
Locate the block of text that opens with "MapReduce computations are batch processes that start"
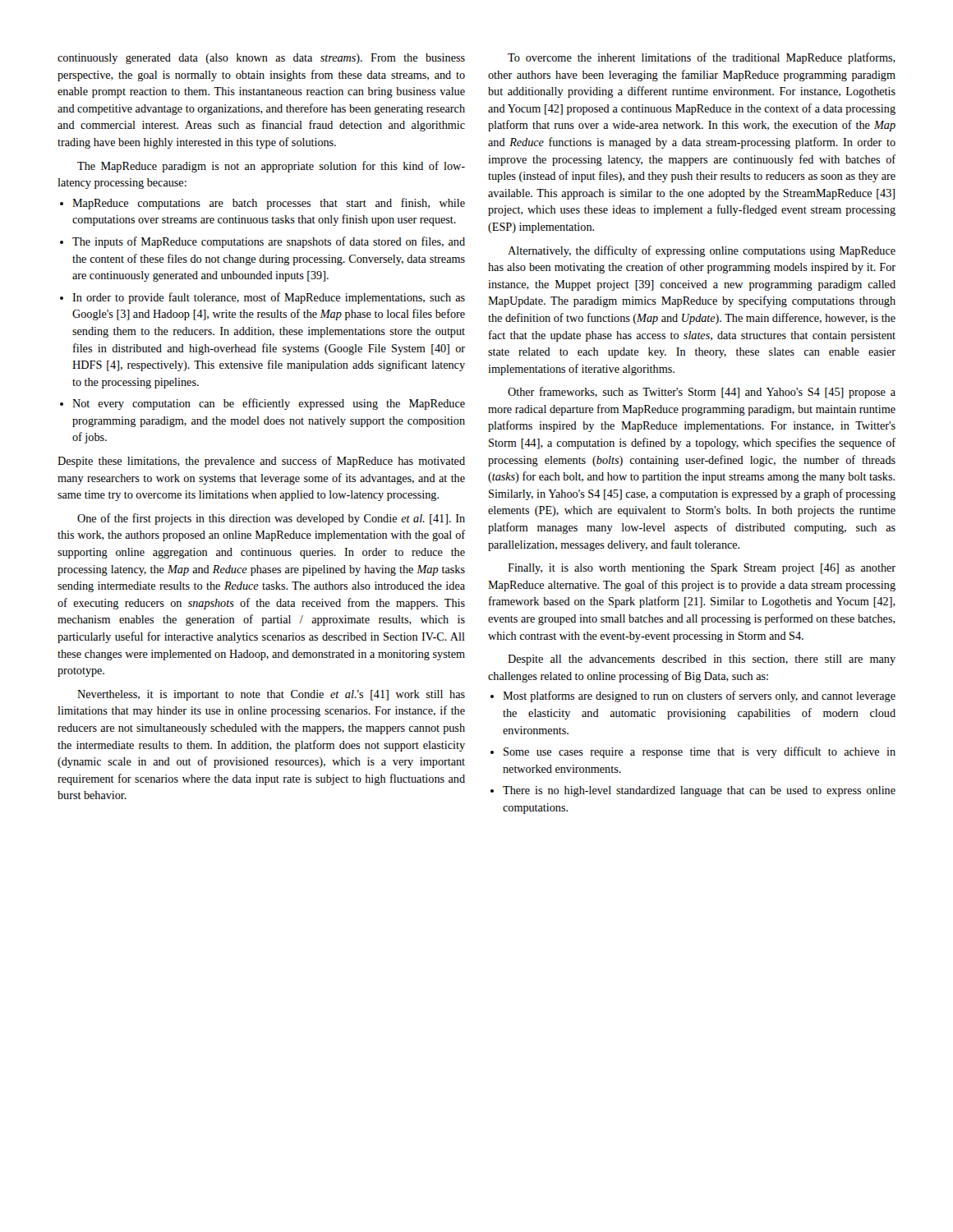269,211
